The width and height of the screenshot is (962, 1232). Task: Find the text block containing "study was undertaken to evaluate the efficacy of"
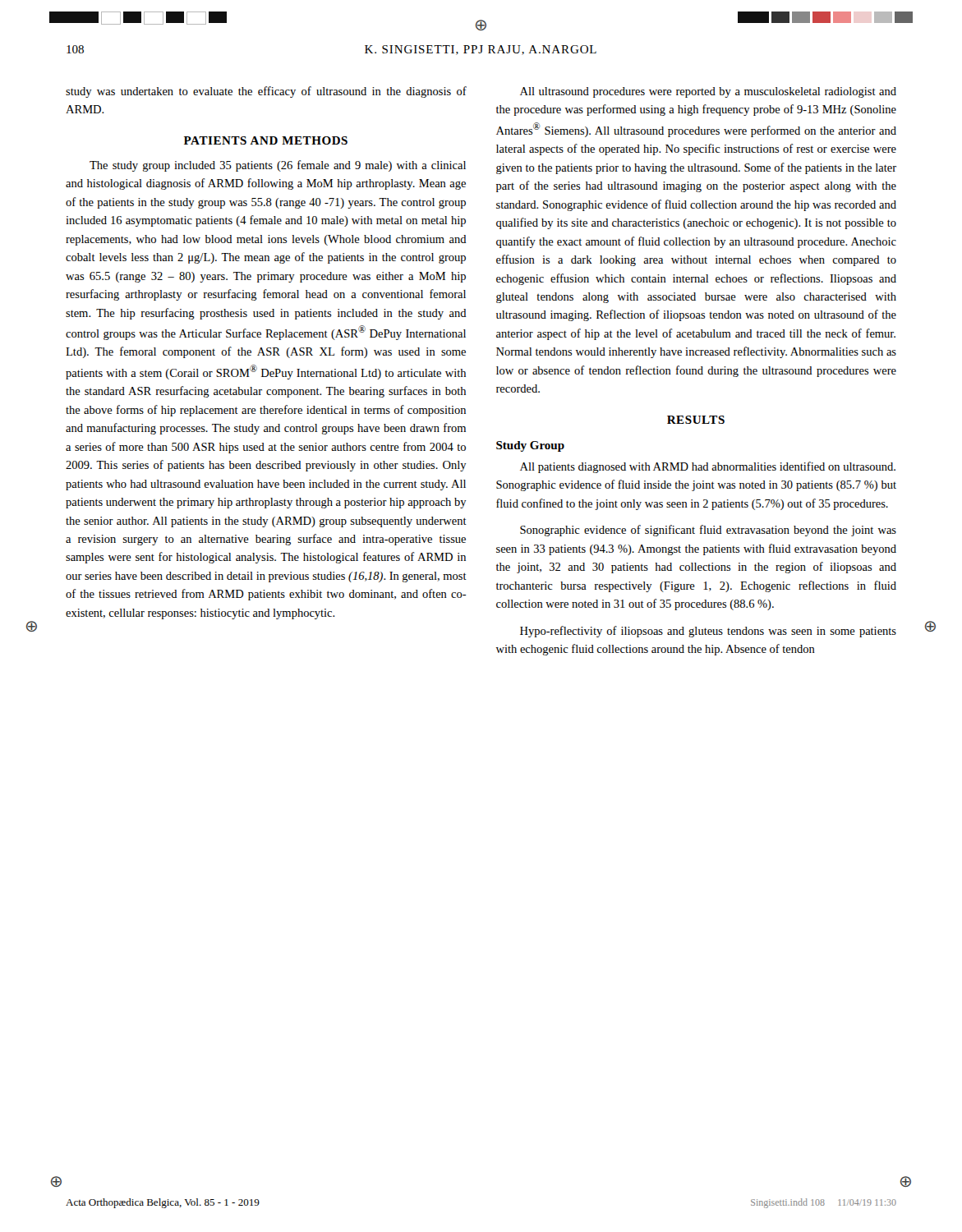point(266,100)
